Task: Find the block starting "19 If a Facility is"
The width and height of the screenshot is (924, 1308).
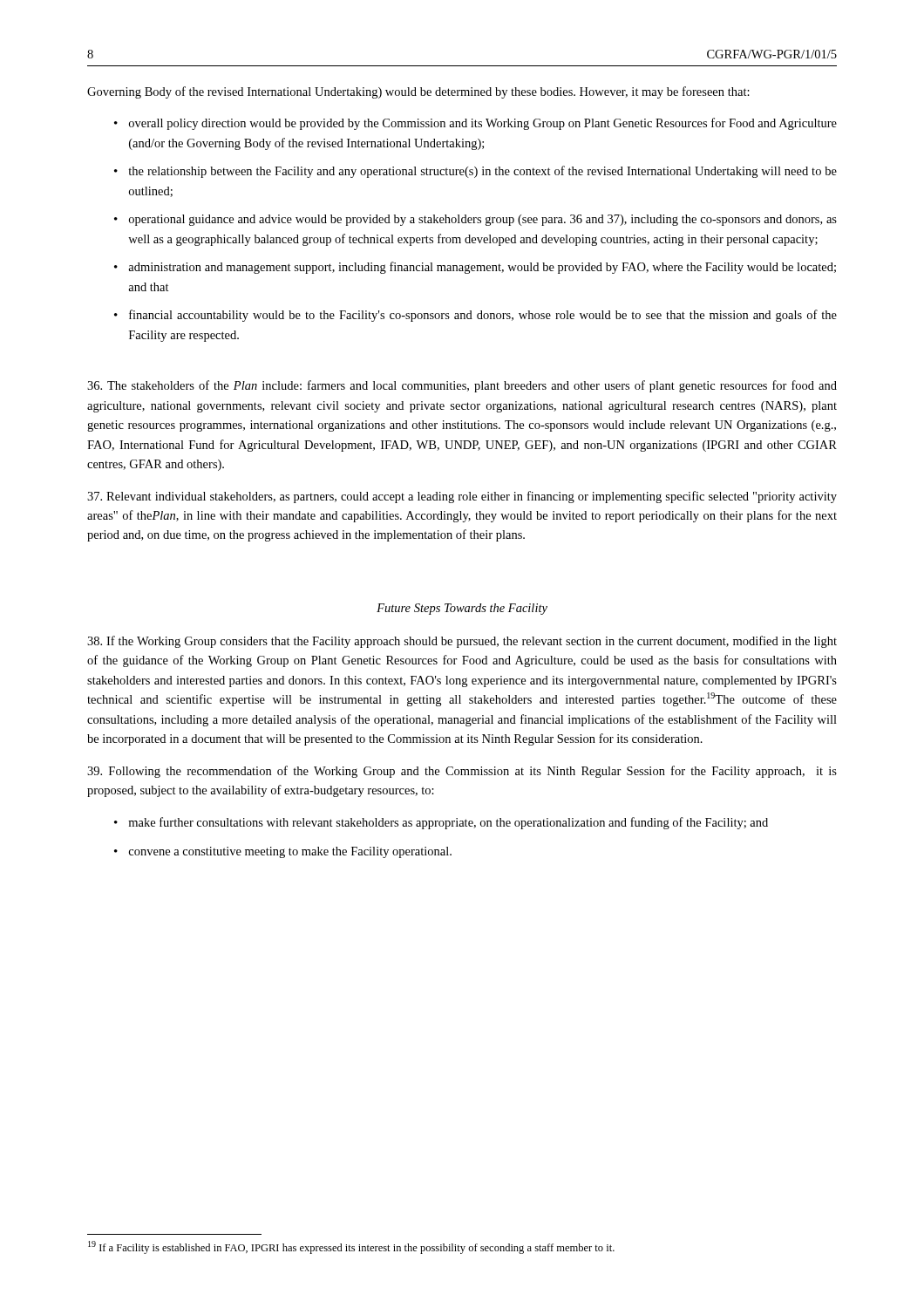Action: coord(351,1247)
